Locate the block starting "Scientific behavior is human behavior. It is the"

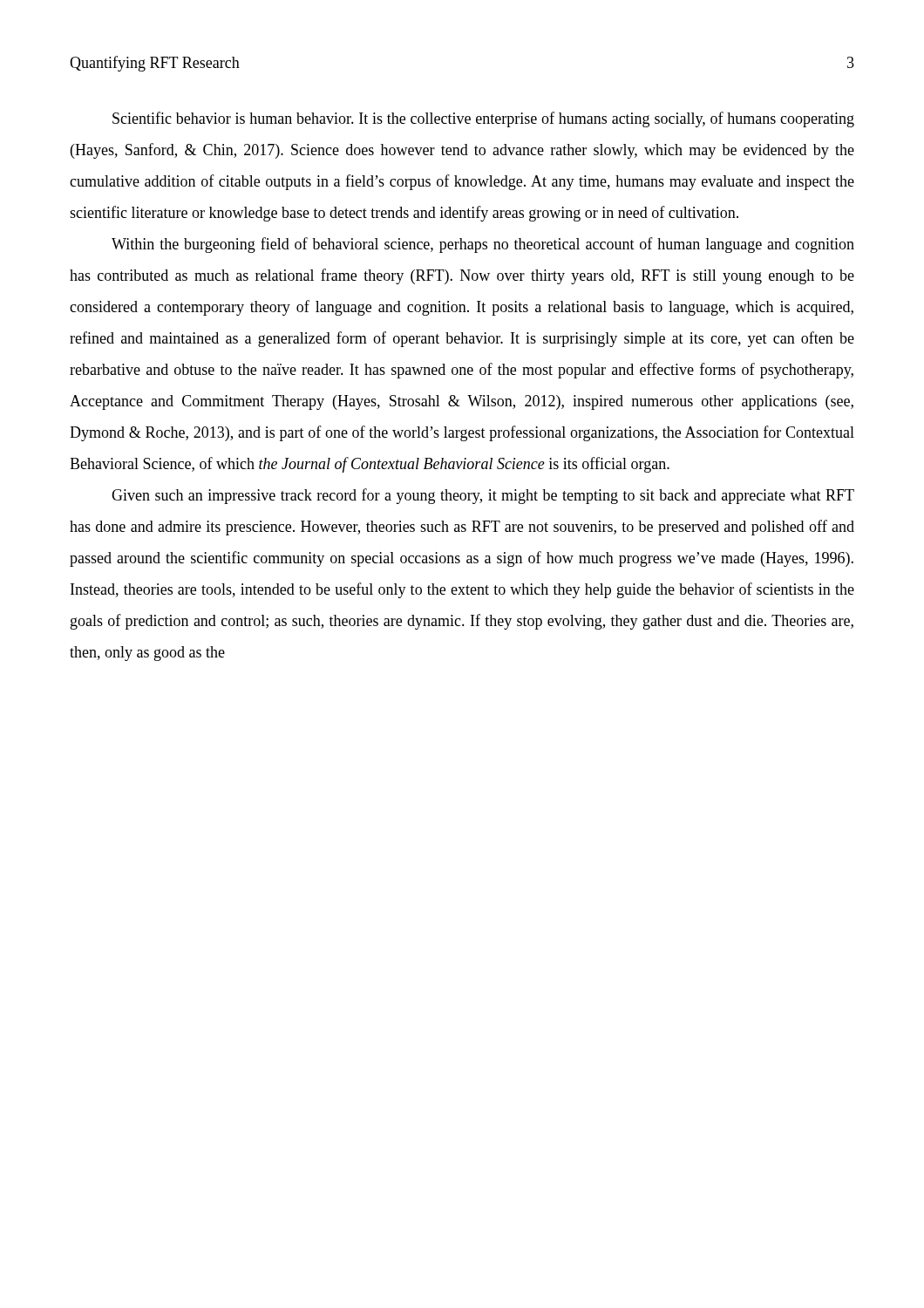[462, 166]
